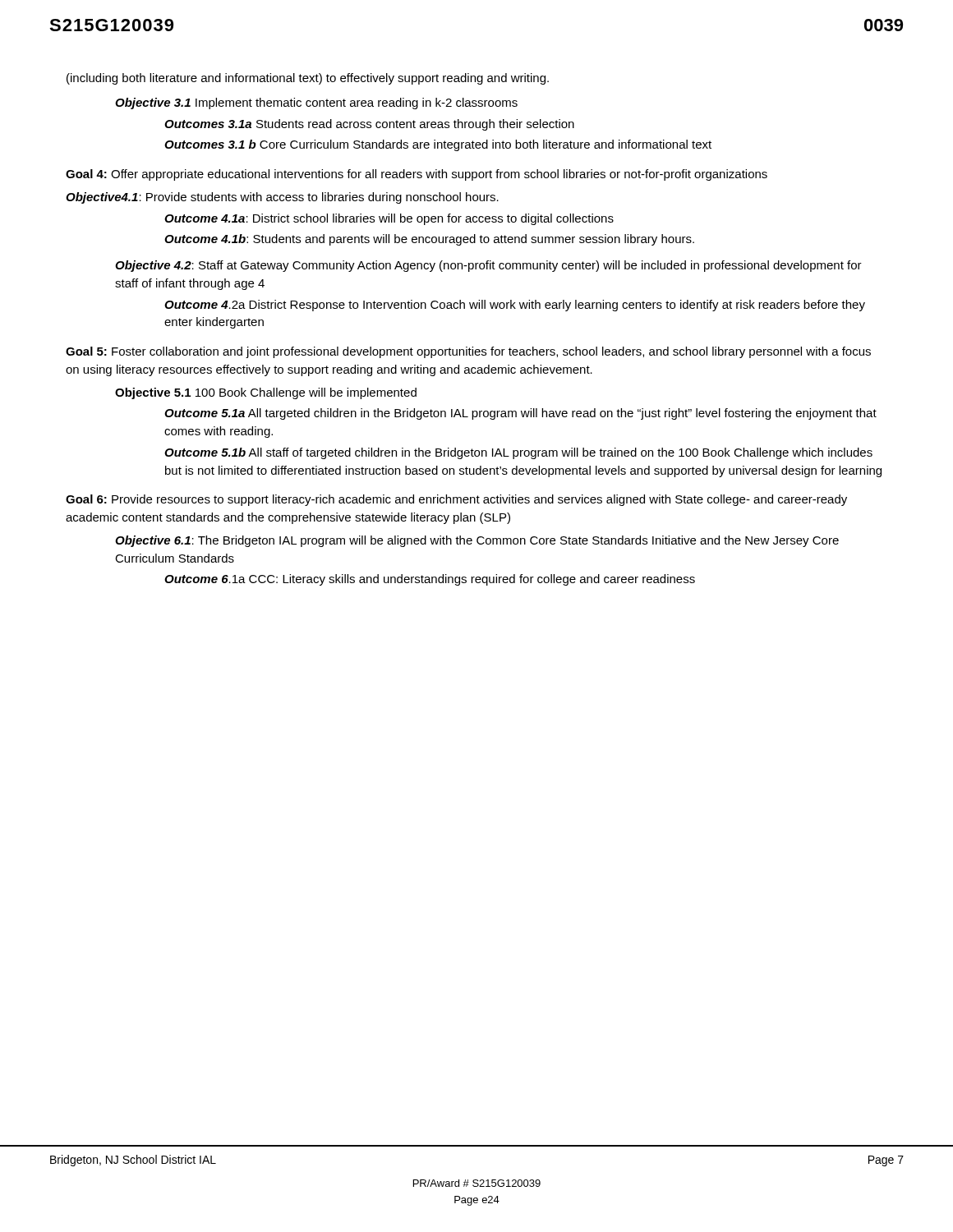Find the block on this page that starts "Objective 4.2: Staff at Gateway"

501,274
